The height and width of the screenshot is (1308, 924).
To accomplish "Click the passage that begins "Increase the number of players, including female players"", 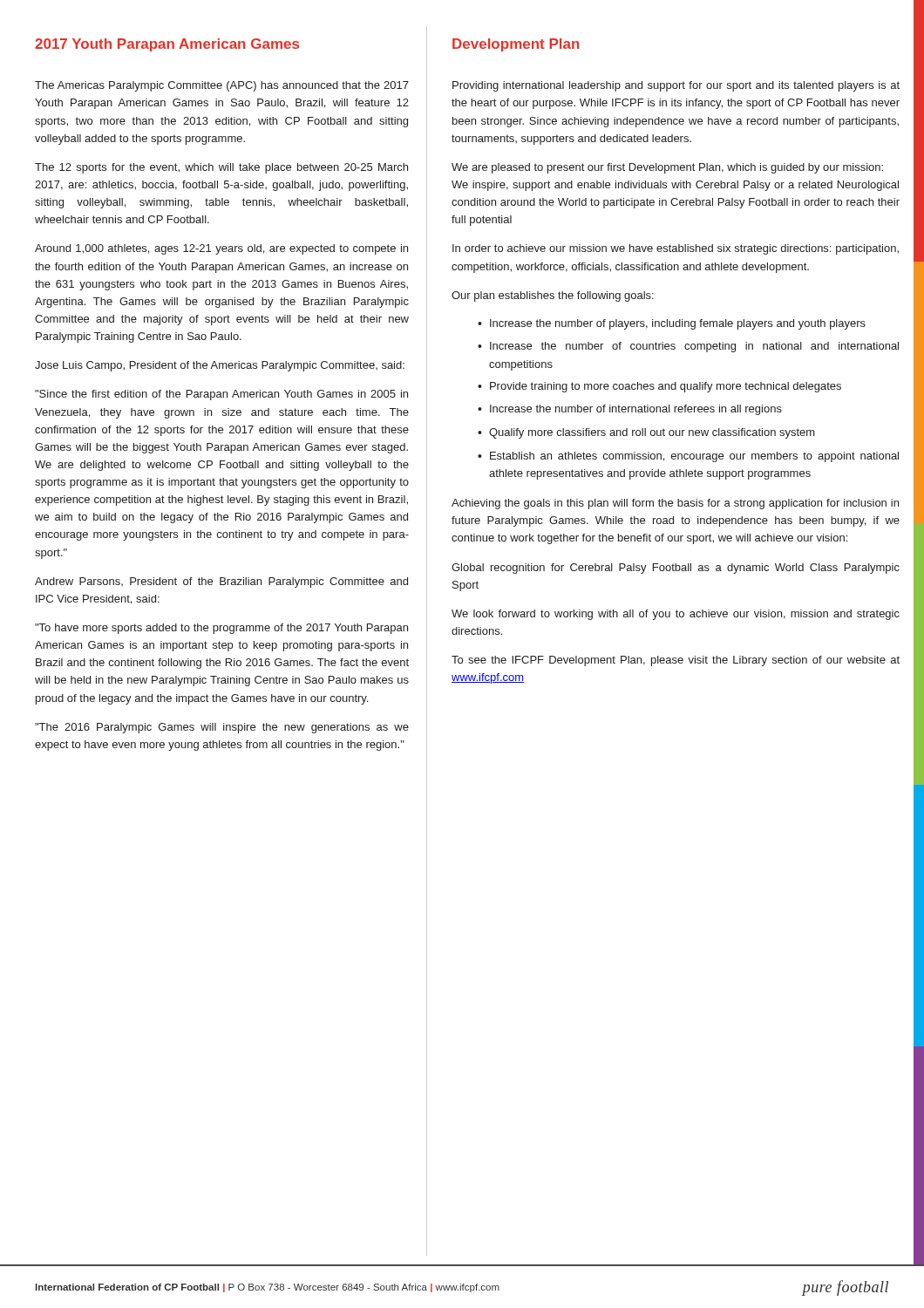I will coord(684,324).
